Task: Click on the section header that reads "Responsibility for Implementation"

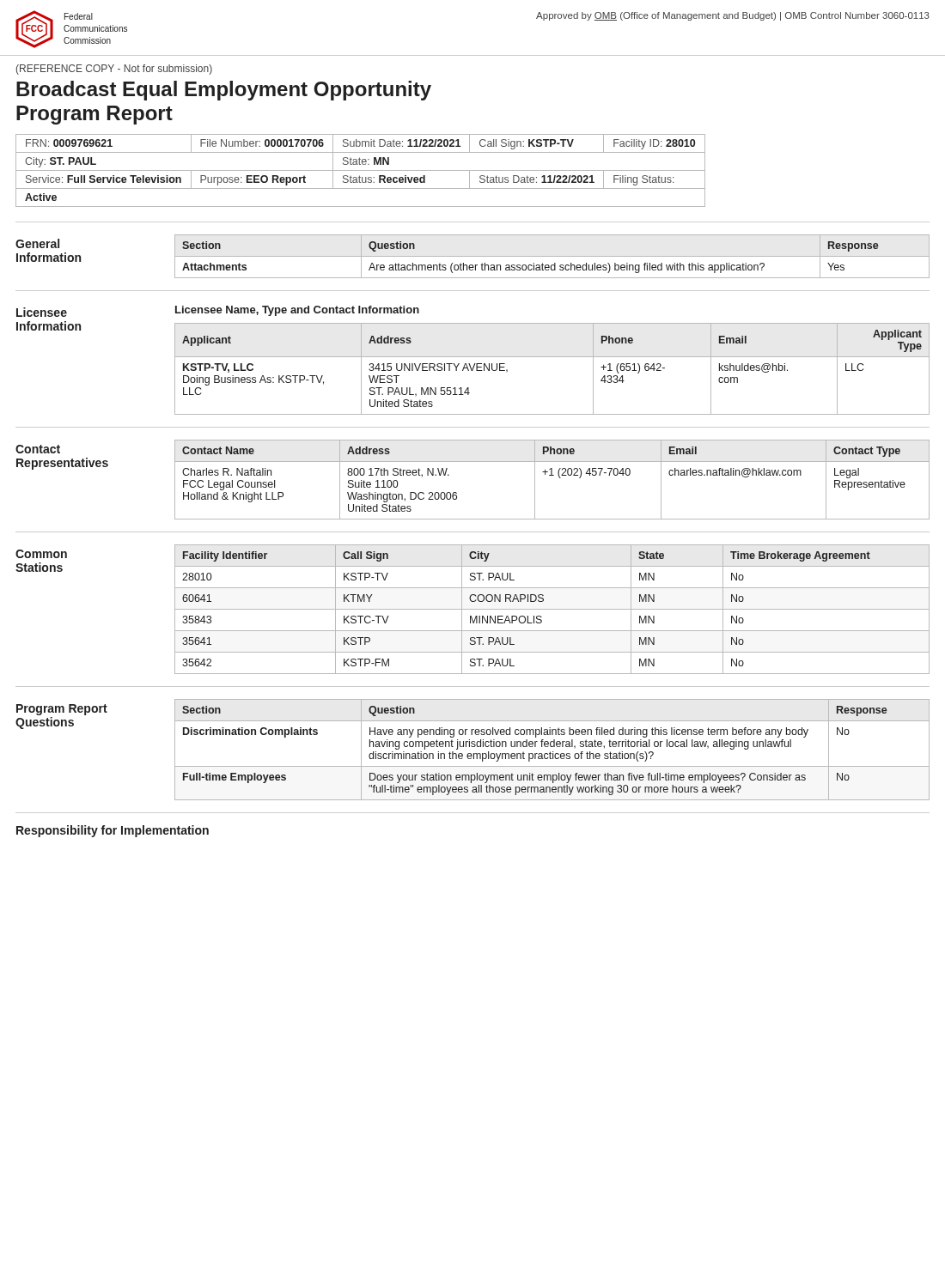Action: tap(112, 831)
